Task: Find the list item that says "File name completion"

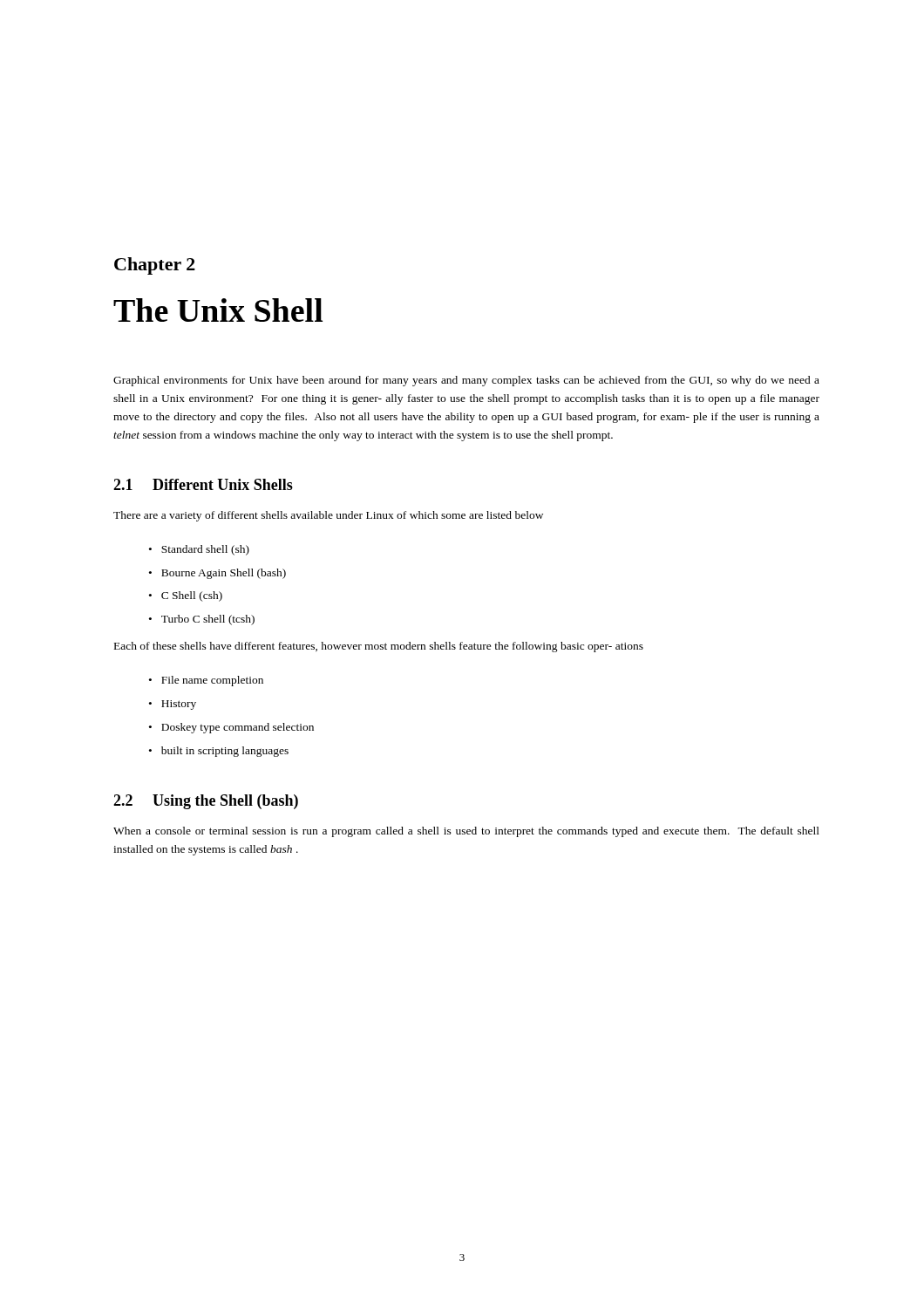Action: pyautogui.click(x=212, y=680)
